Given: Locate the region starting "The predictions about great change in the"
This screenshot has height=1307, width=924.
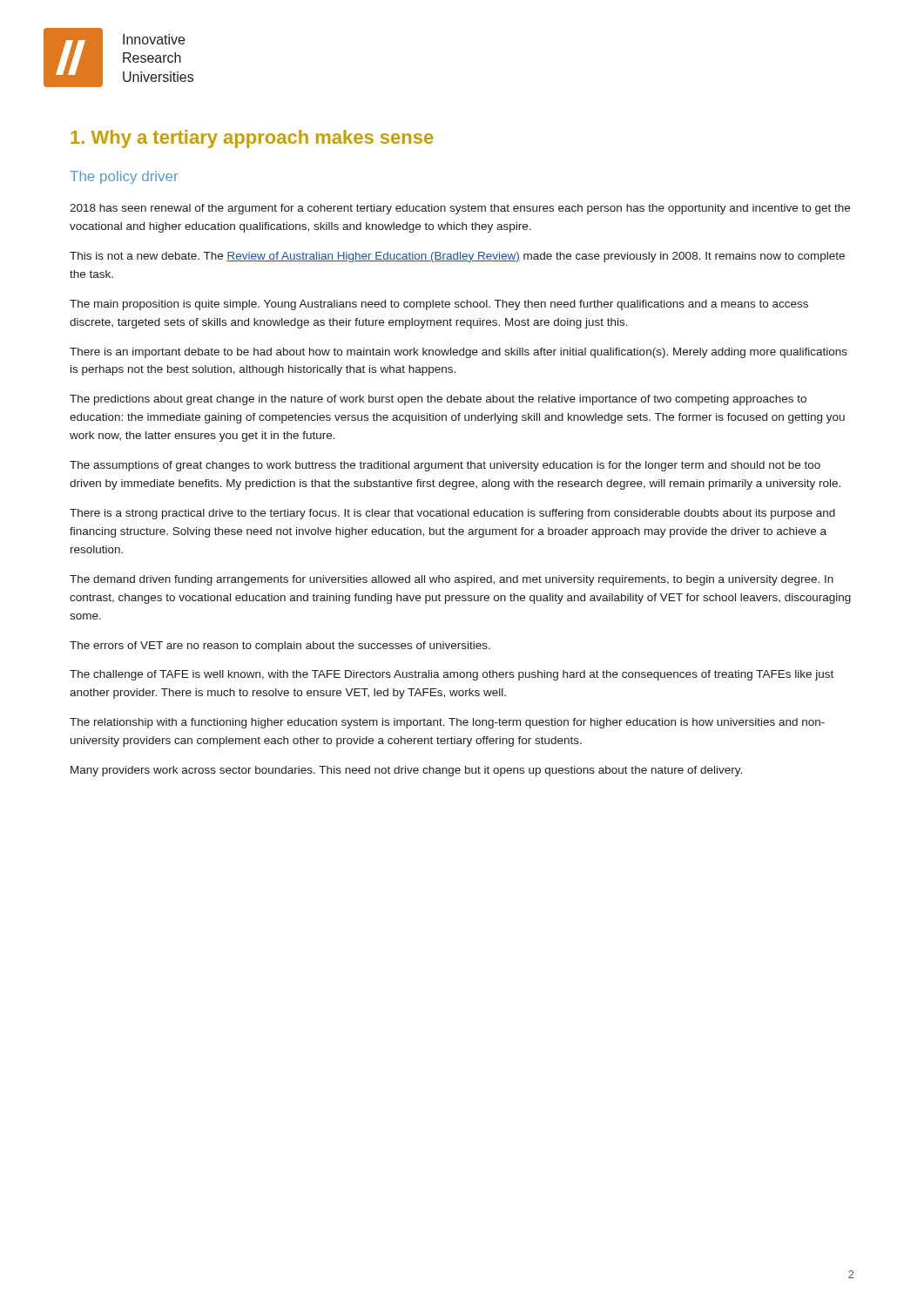Looking at the screenshot, I should (x=462, y=418).
